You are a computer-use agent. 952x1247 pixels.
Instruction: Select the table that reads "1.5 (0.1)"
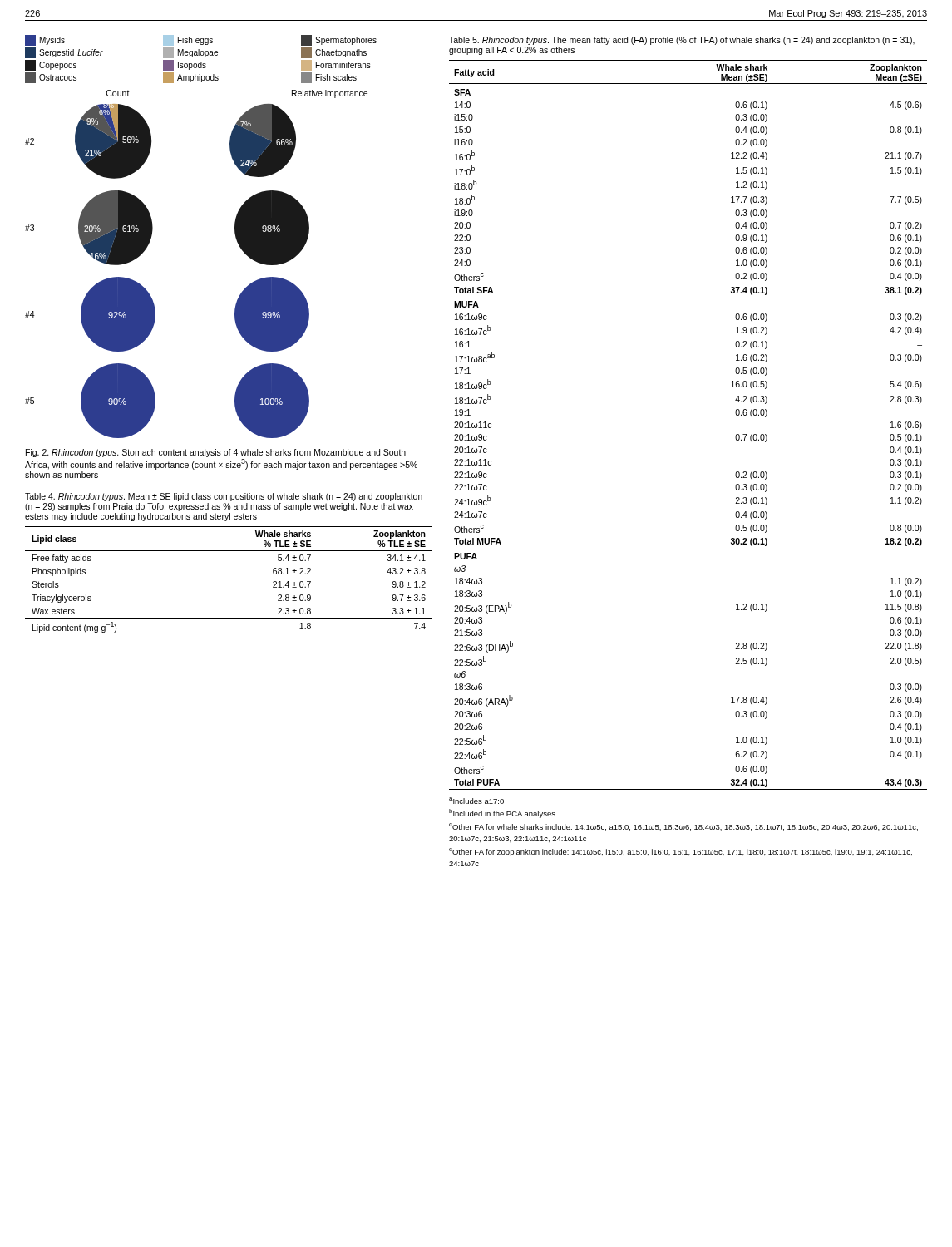[688, 425]
